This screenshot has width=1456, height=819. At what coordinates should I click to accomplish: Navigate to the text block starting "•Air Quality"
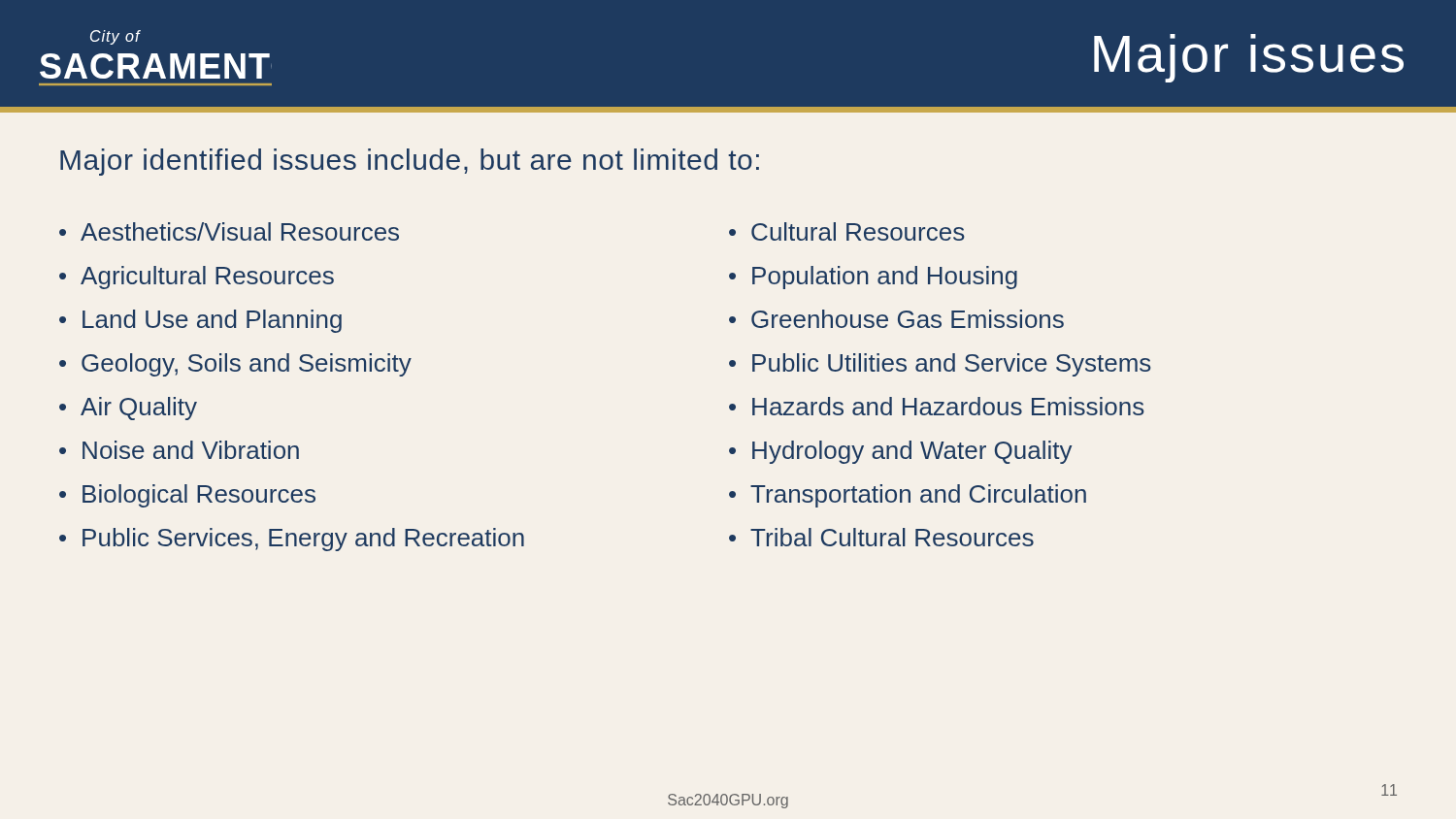point(128,407)
